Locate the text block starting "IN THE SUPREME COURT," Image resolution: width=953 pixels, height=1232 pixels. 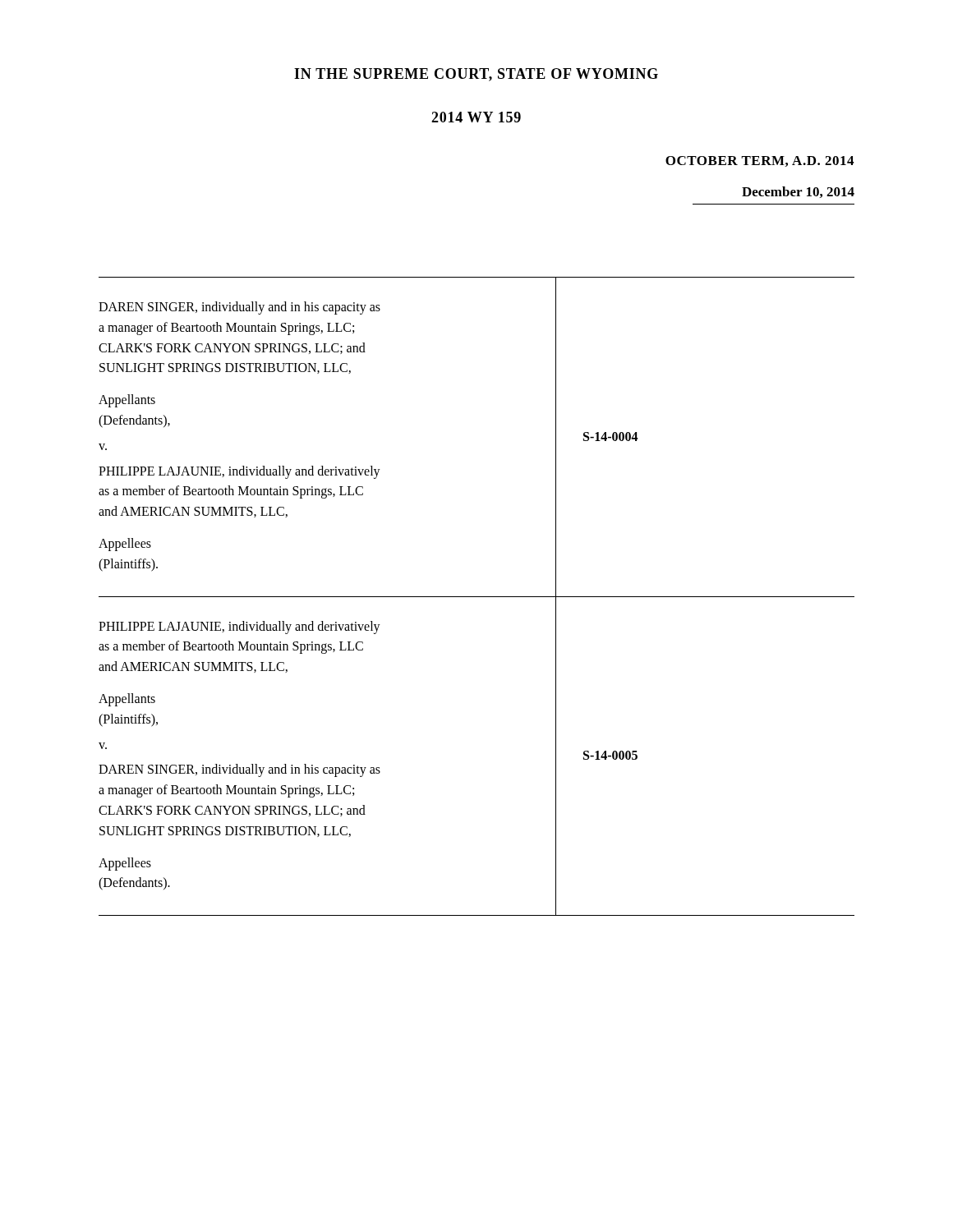(x=476, y=74)
